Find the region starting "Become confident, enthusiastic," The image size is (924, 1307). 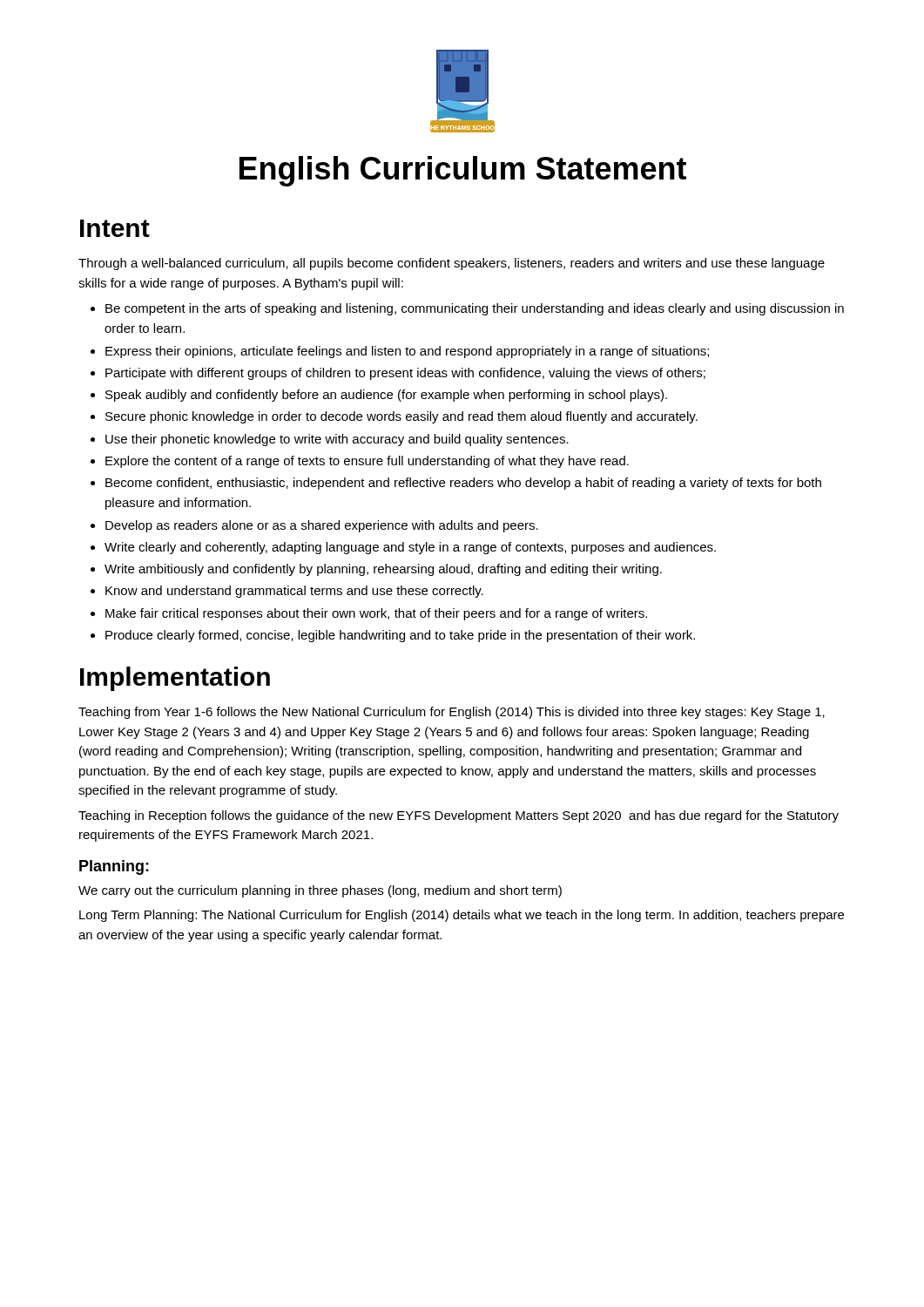463,492
